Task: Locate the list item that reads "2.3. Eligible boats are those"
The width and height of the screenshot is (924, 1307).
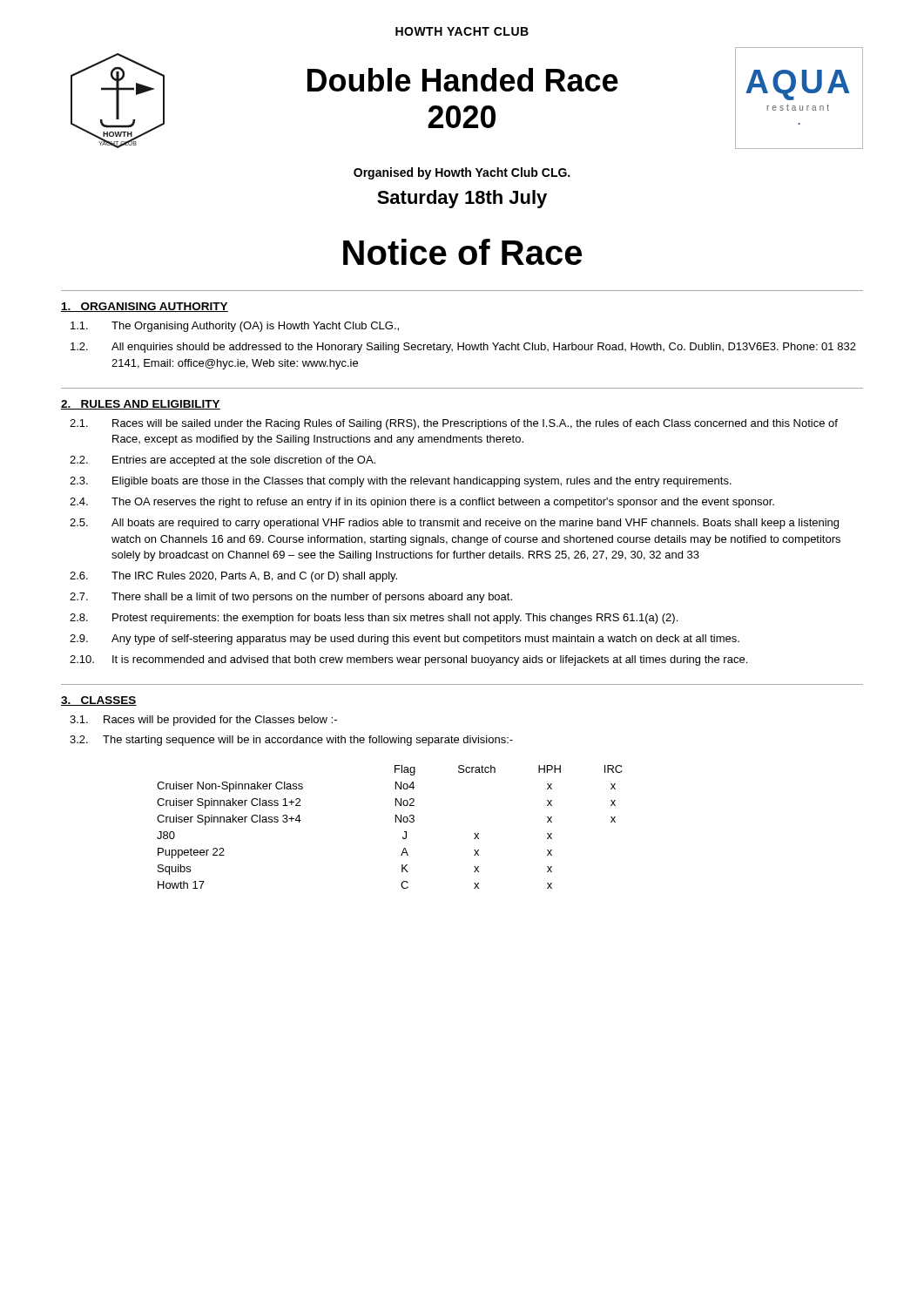Action: point(462,481)
